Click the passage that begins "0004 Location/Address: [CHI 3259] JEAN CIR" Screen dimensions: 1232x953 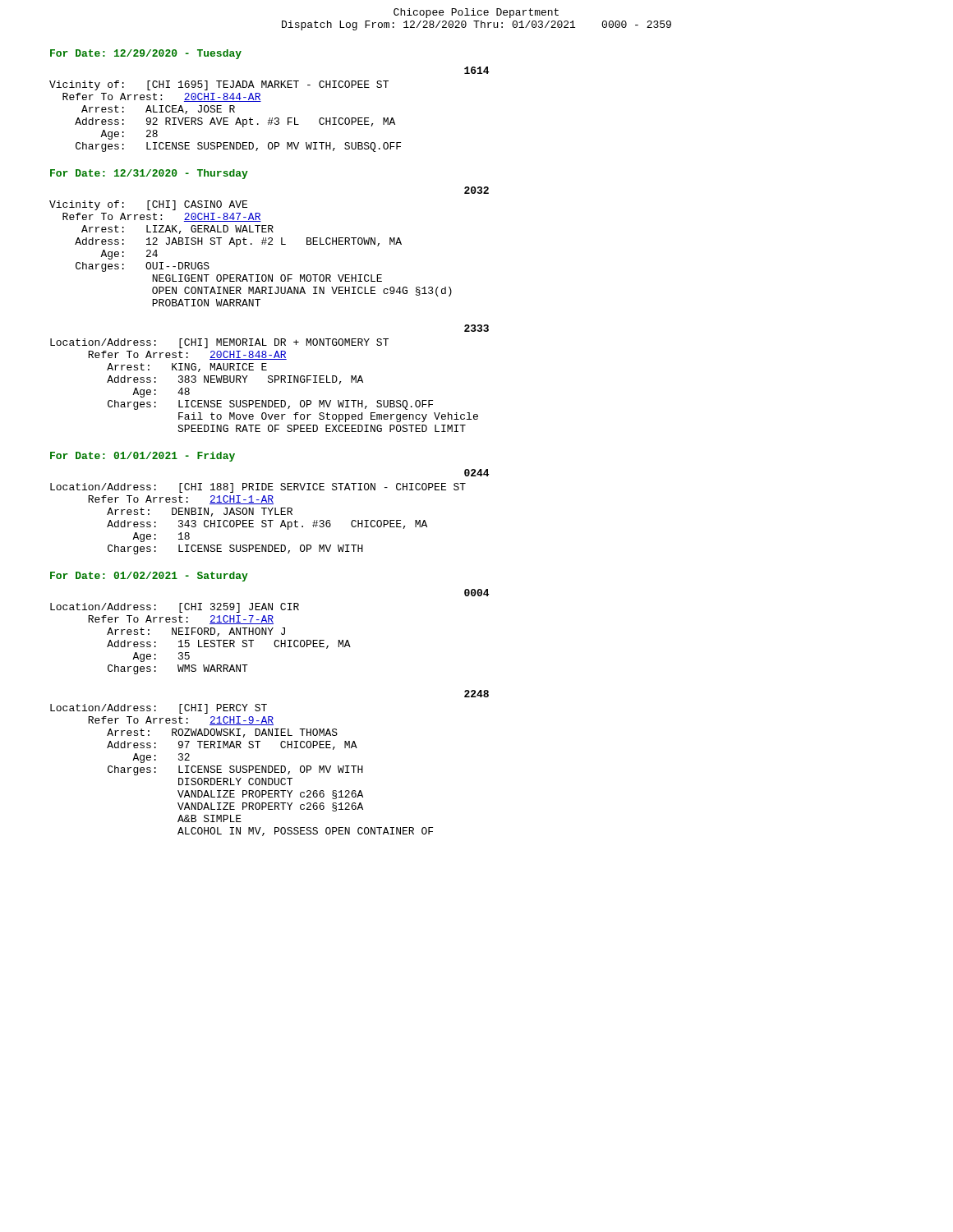pos(476,593)
